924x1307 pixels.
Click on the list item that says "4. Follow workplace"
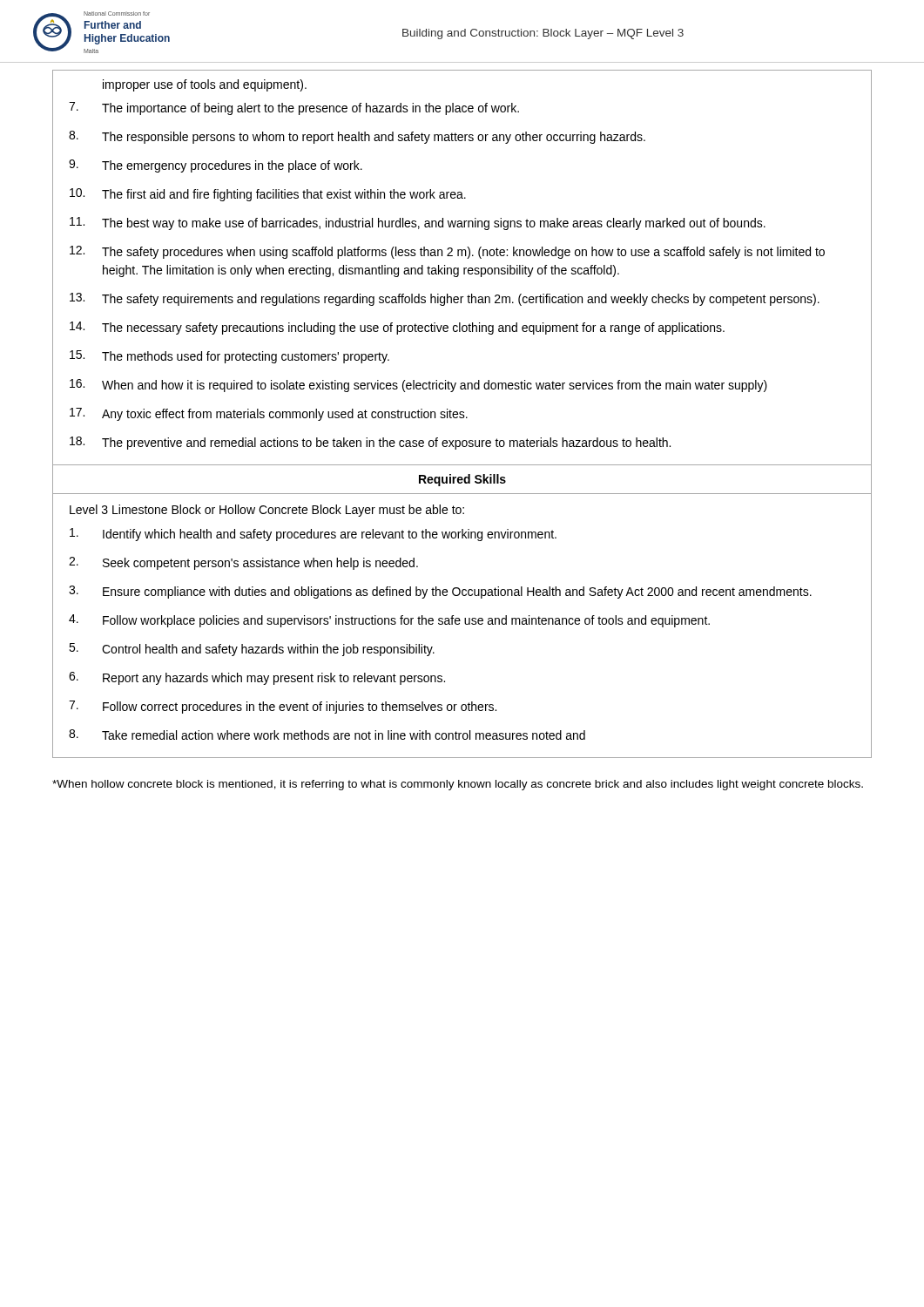tap(462, 620)
